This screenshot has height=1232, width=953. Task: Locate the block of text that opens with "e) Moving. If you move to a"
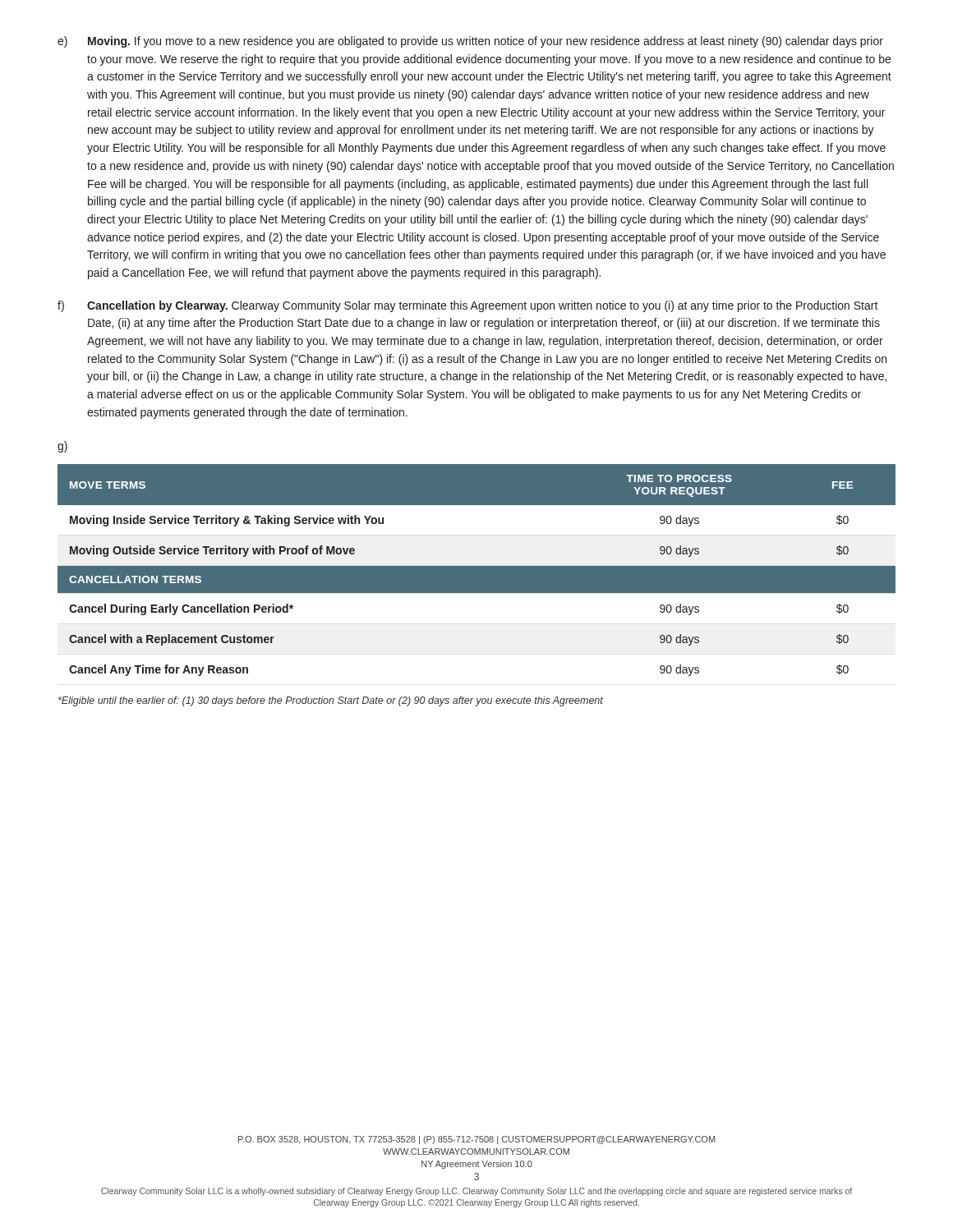[x=476, y=158]
